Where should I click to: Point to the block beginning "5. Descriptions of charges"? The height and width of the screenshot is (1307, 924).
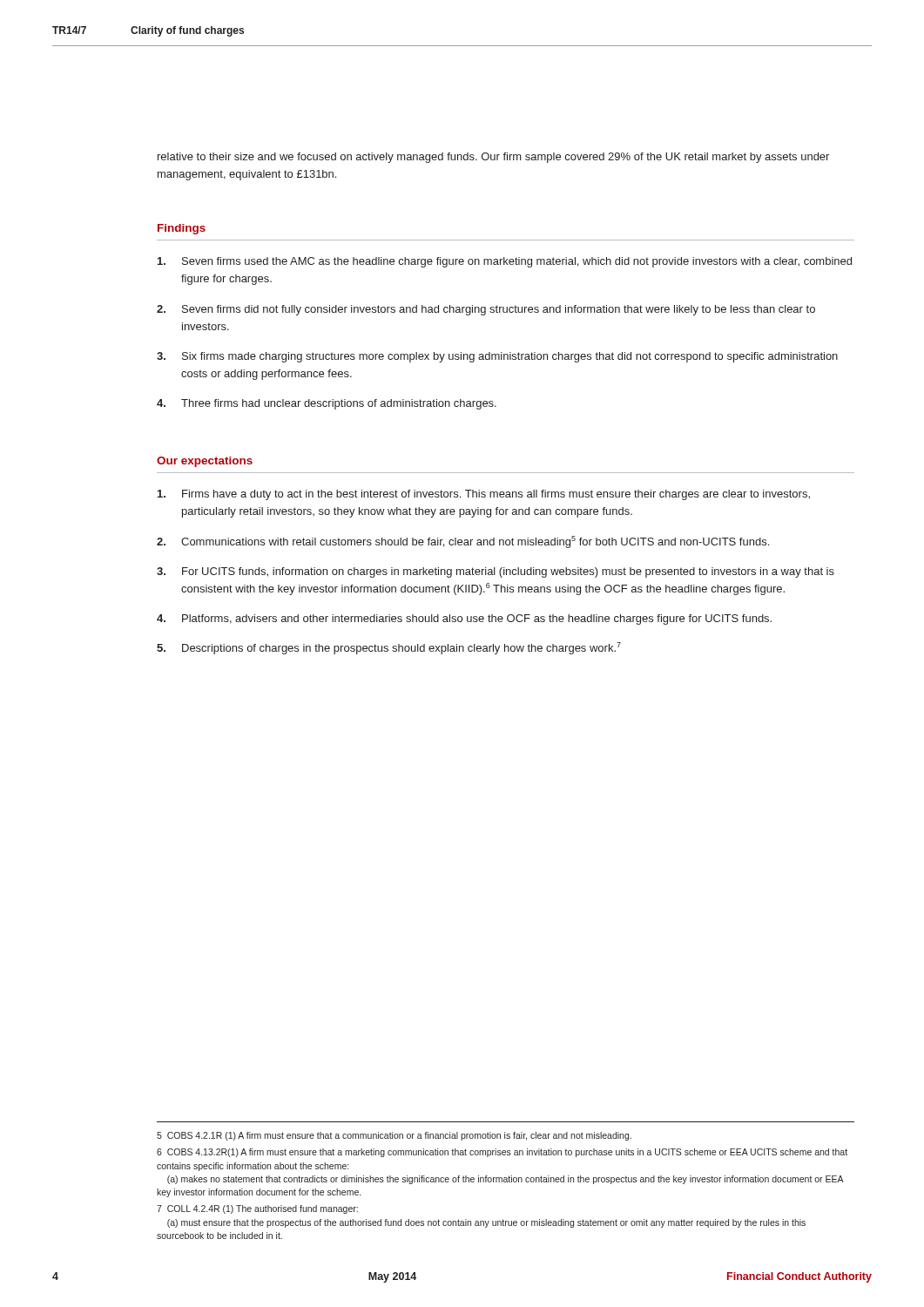[x=506, y=648]
